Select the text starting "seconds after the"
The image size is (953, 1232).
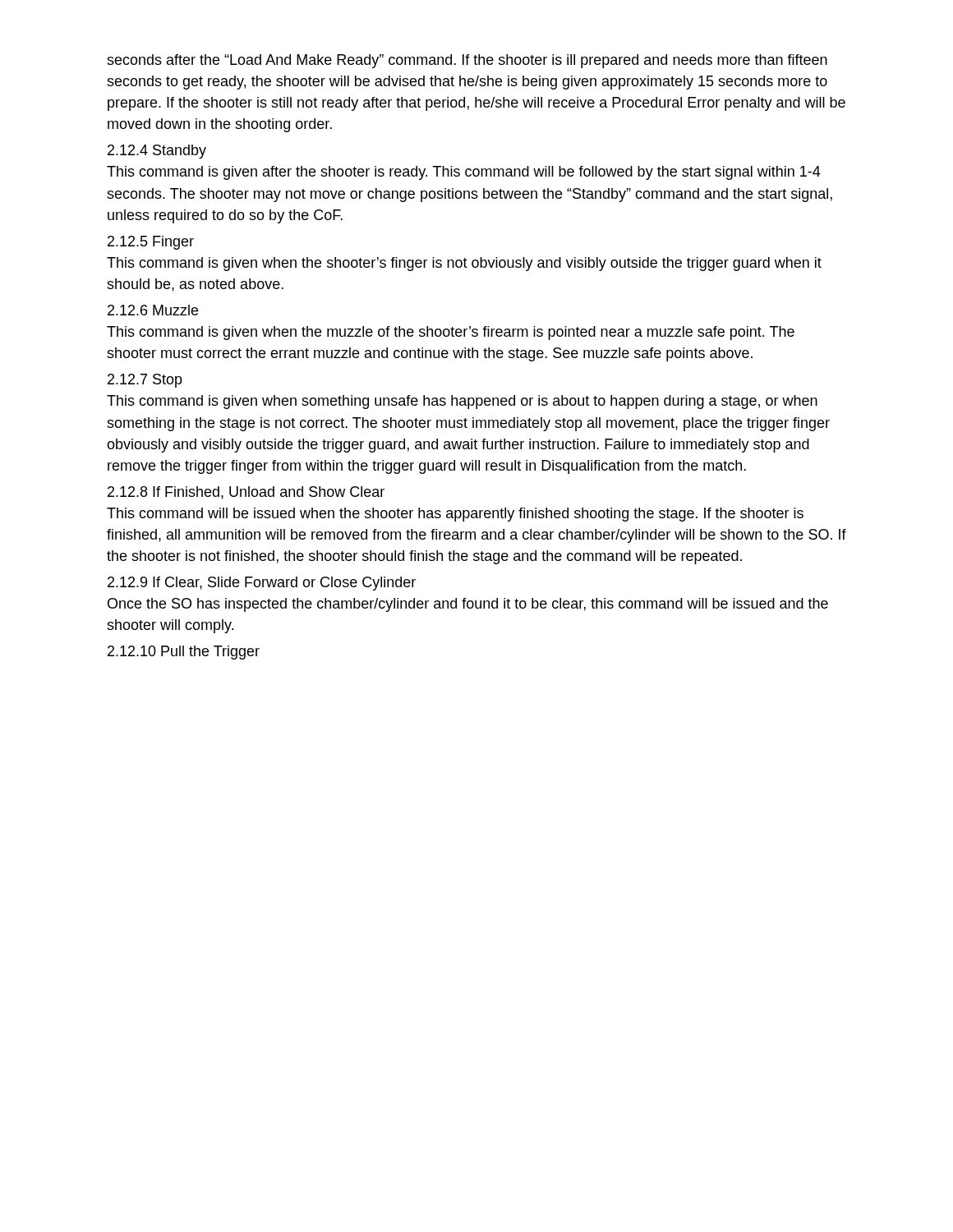coord(476,92)
